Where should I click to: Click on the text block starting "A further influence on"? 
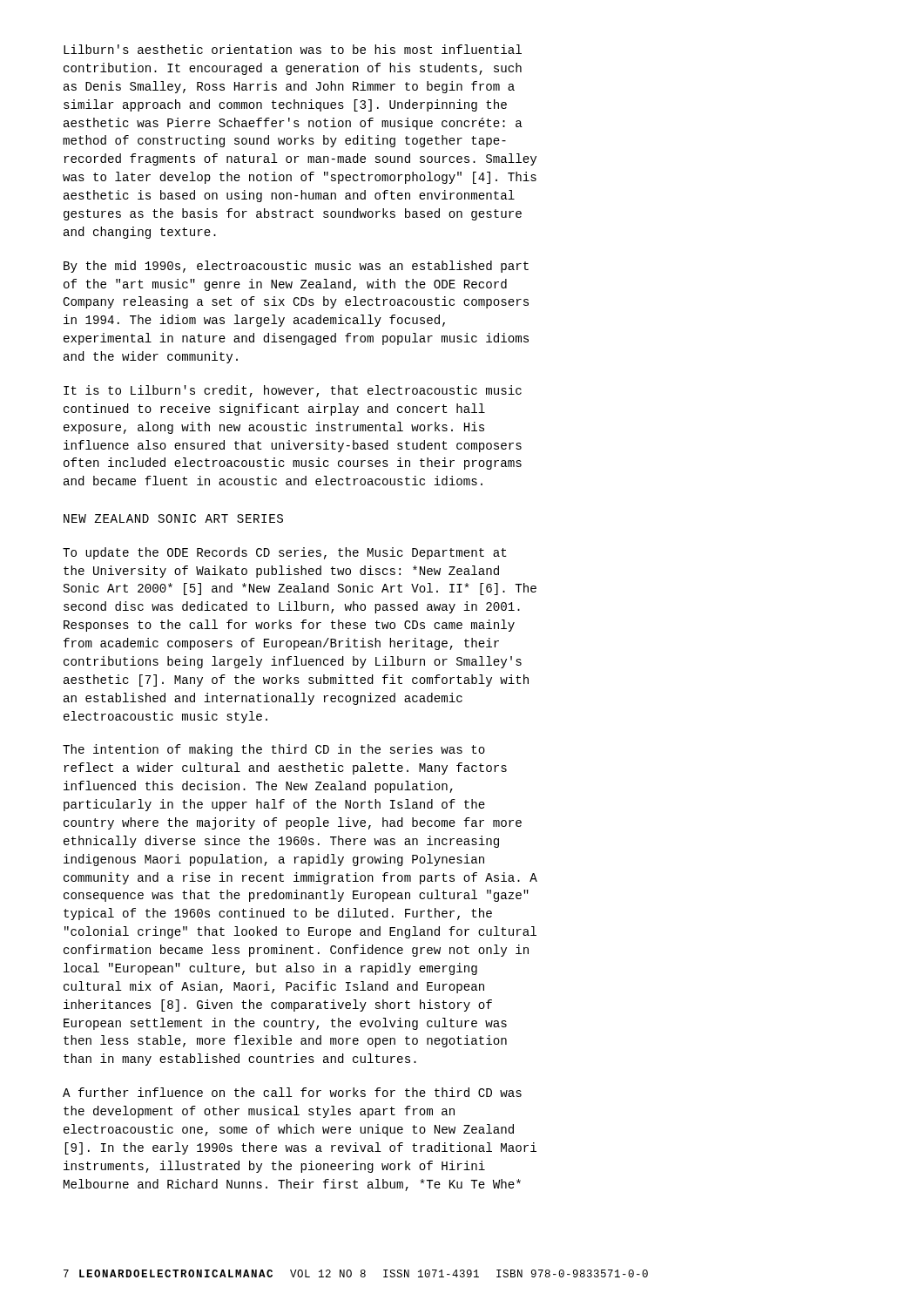click(300, 1139)
